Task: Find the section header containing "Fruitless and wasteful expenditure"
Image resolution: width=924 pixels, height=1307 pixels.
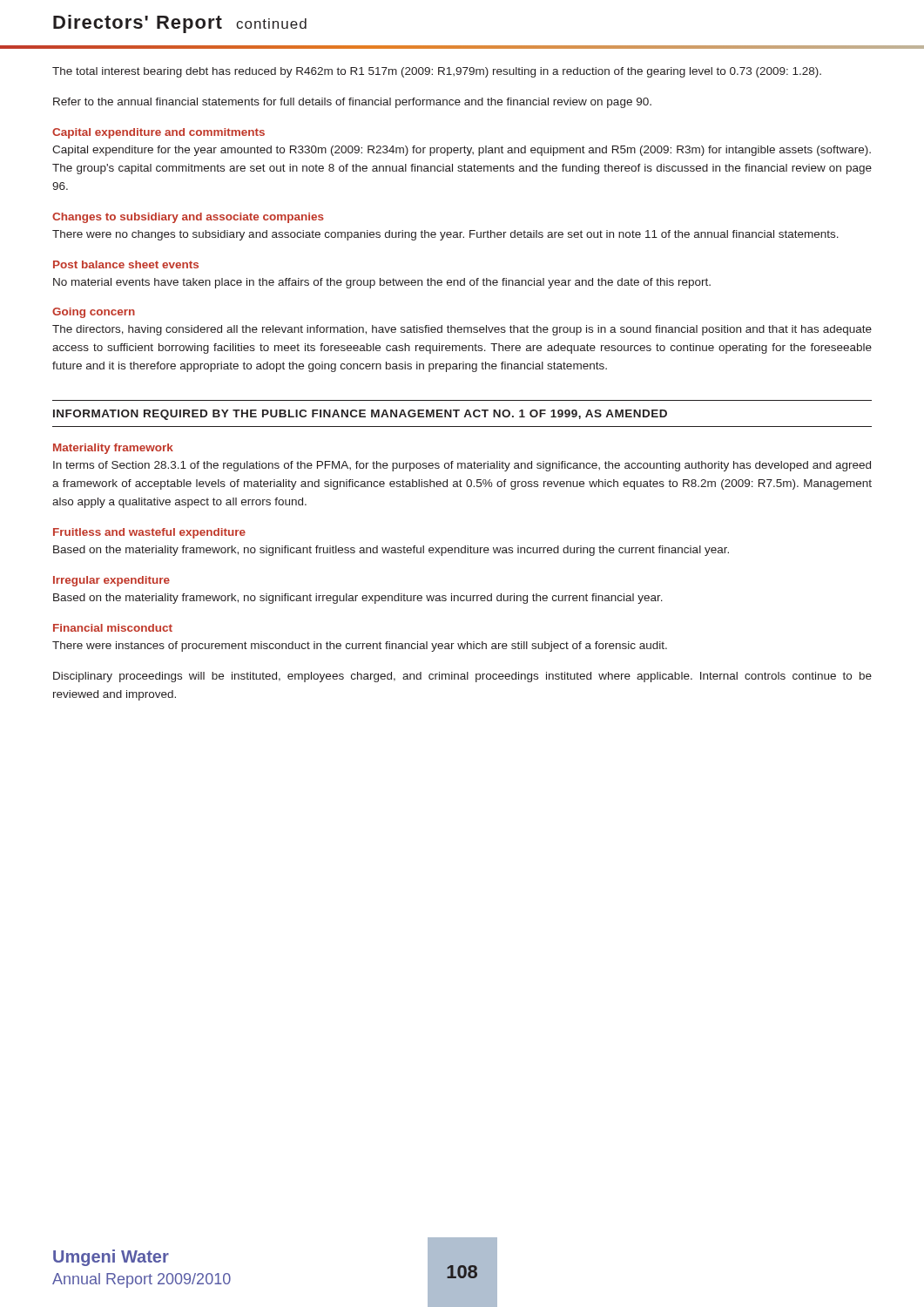Action: 149,532
